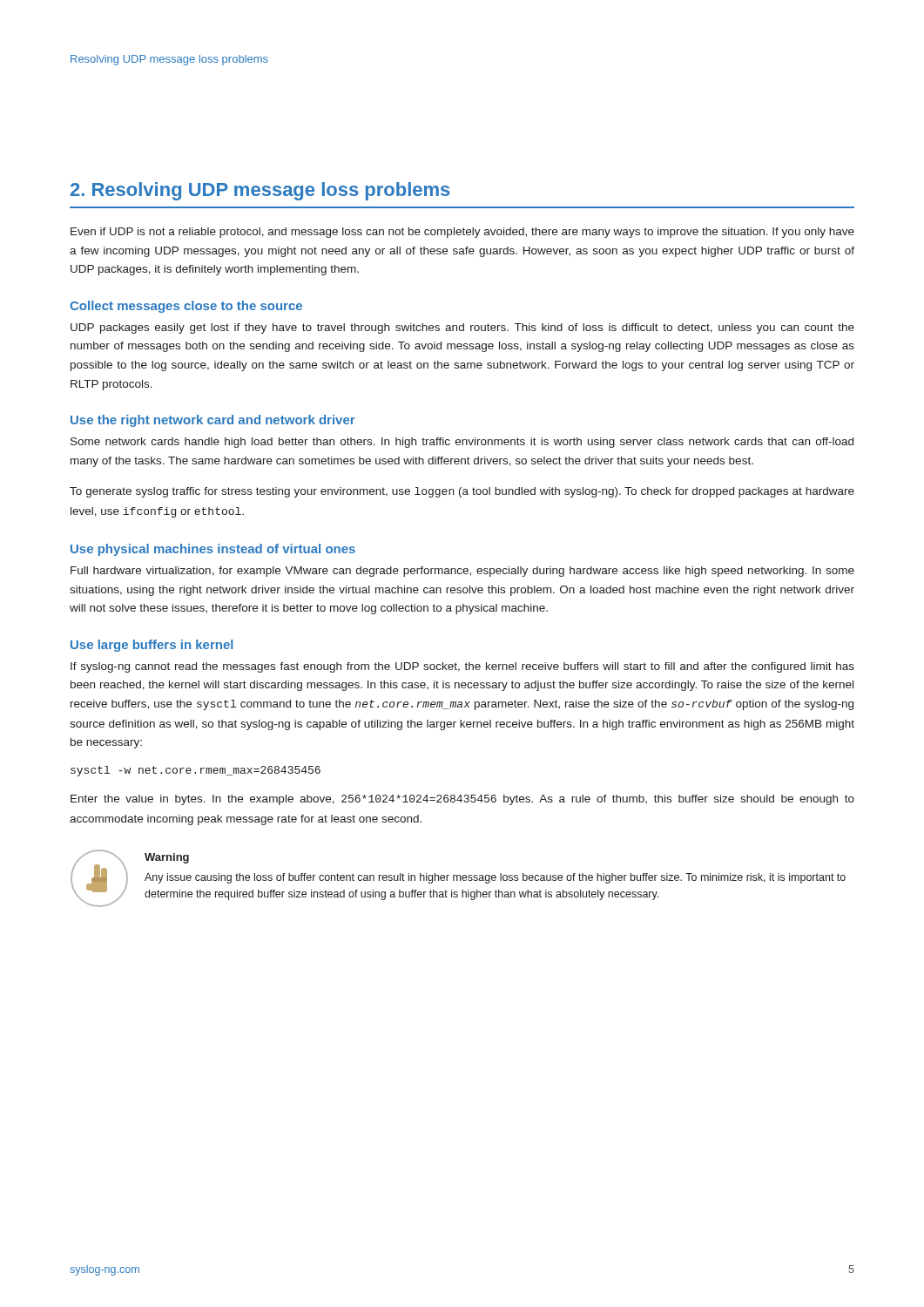The image size is (924, 1307).
Task: Point to the block beginning "Some network cards handle high load better"
Action: pos(462,451)
